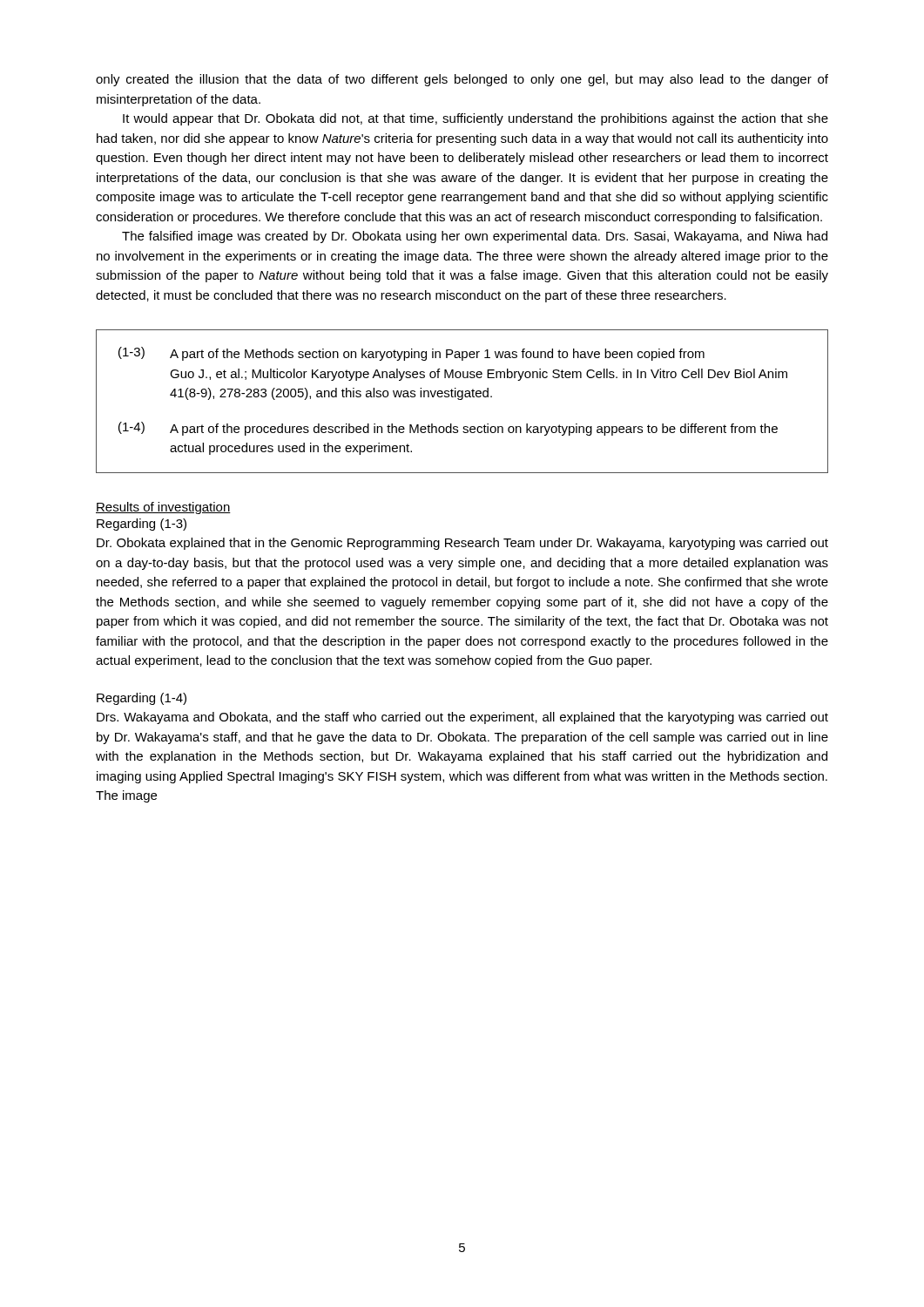The image size is (924, 1307).
Task: Locate the element starting "Results of investigation"
Action: [x=163, y=506]
